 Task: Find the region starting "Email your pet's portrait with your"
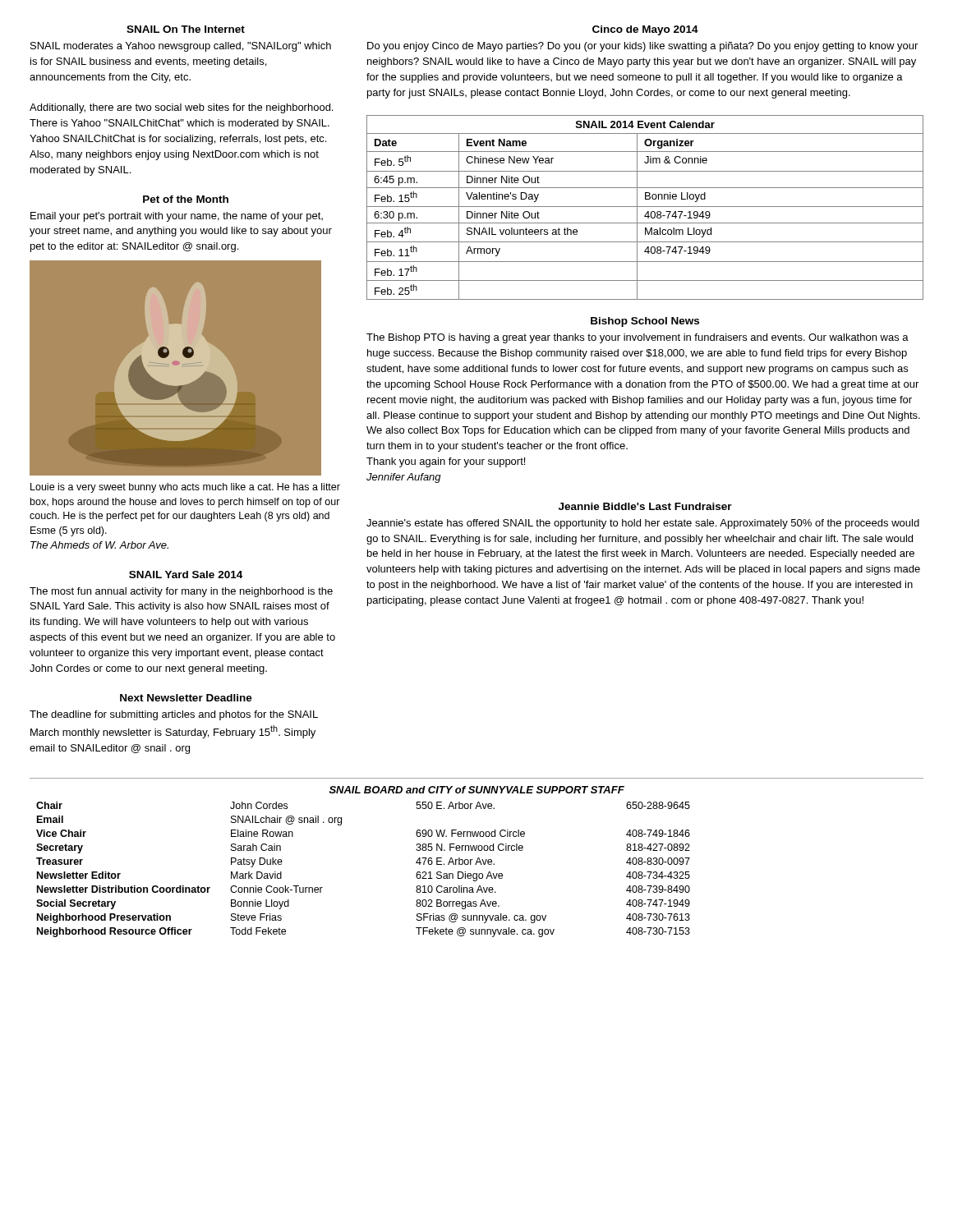tap(181, 231)
